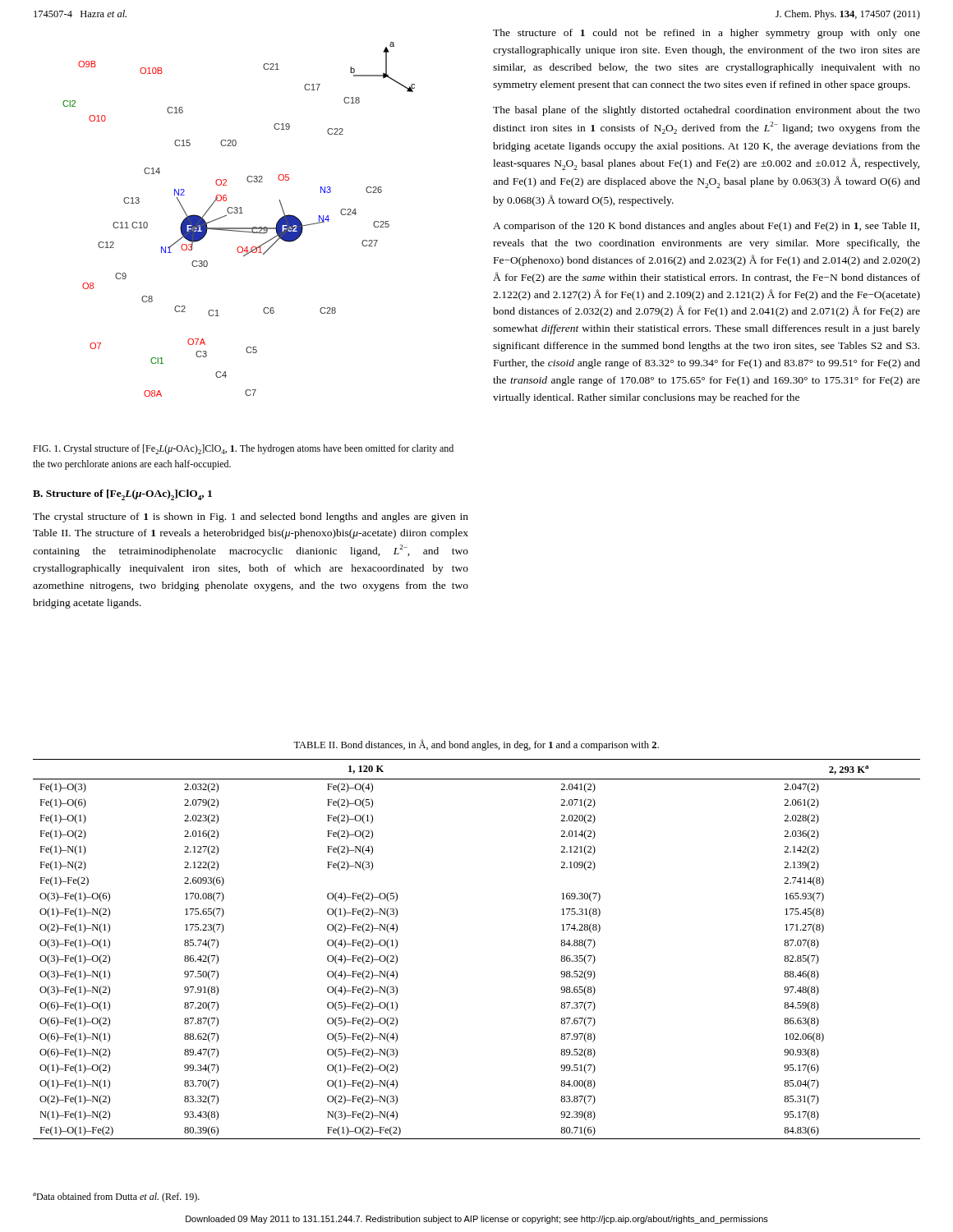Where is the caption that starts "TABLE II. Bond"?

[x=476, y=745]
